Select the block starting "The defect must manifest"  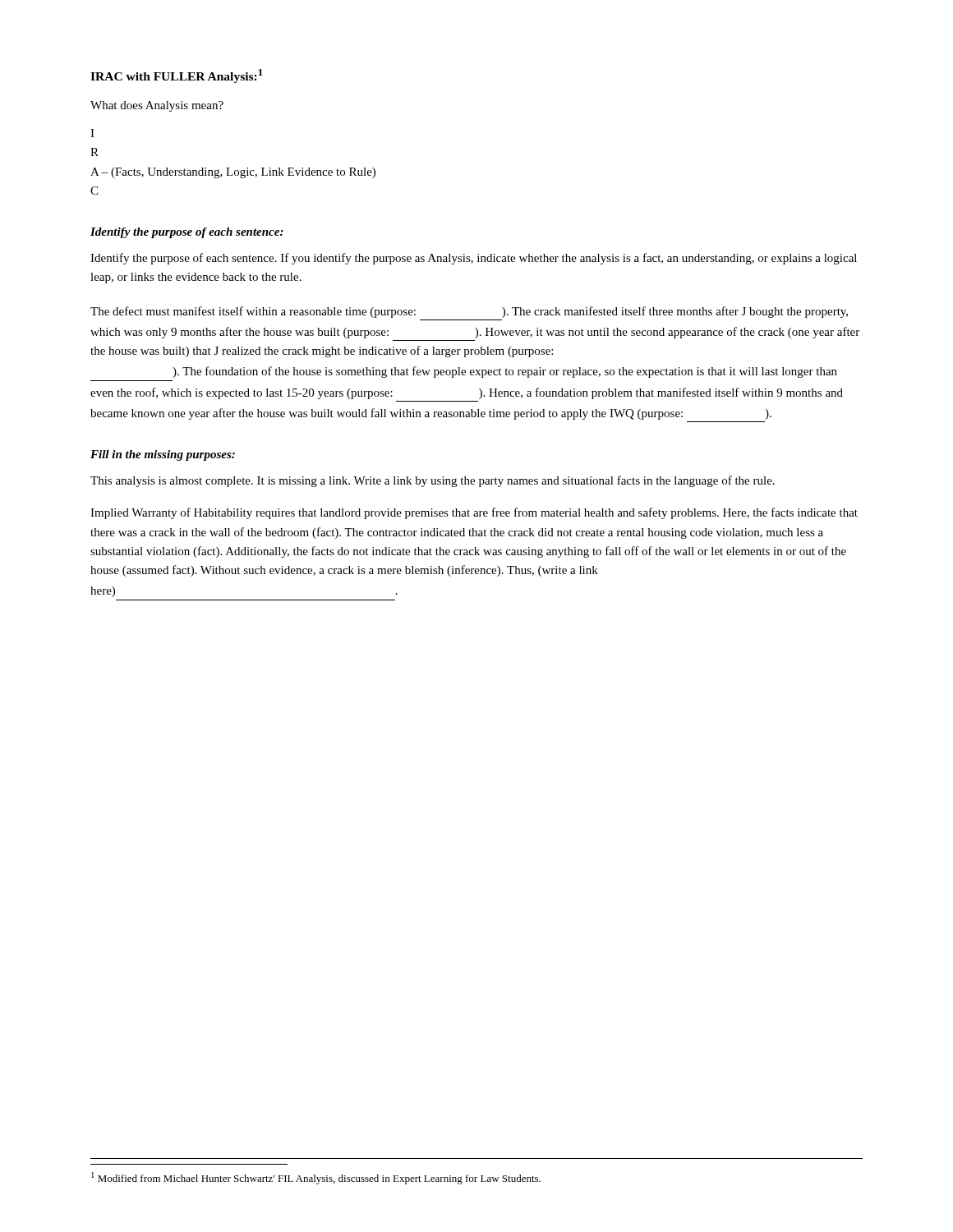(475, 361)
